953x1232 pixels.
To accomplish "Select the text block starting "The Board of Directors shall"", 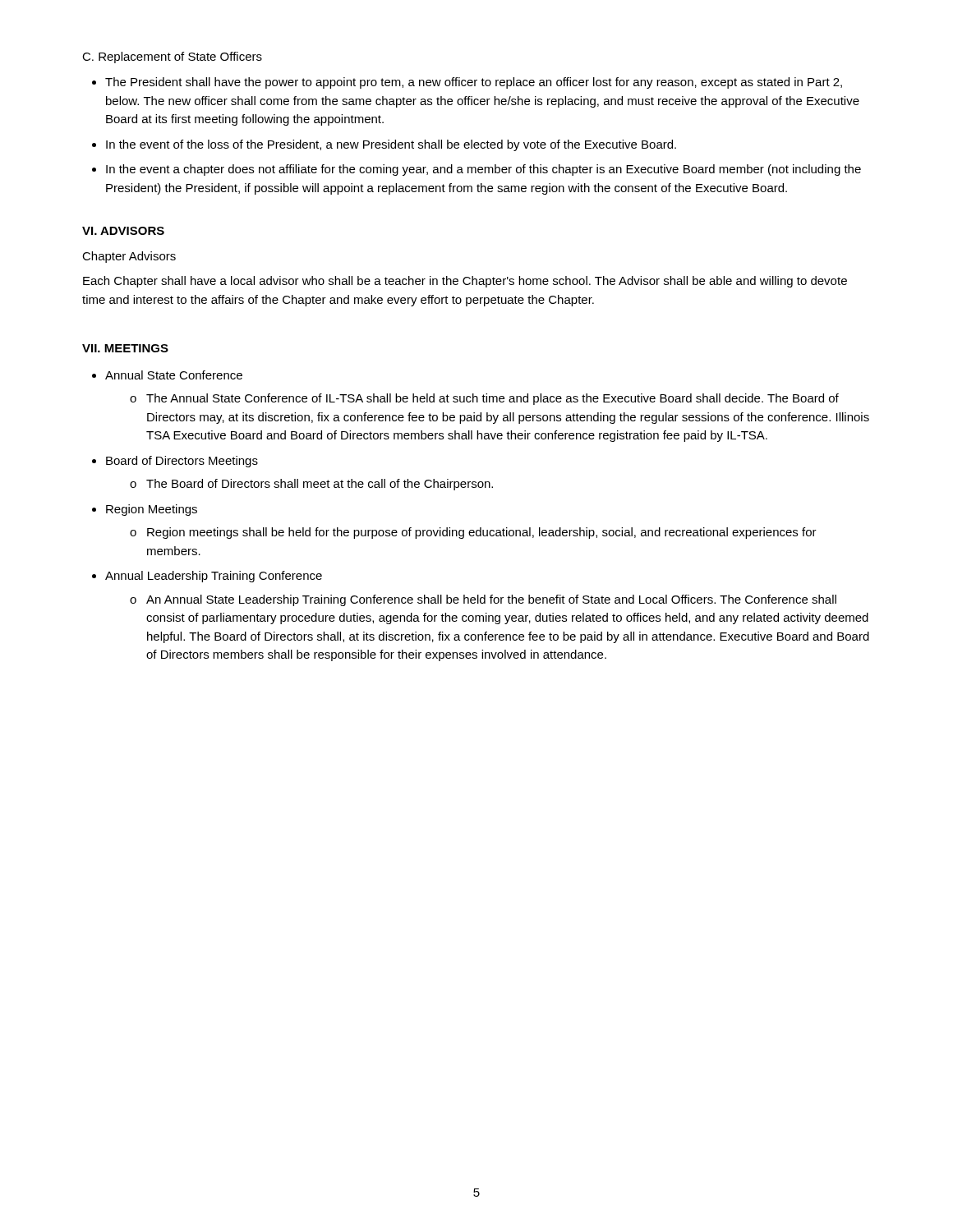I will 320,483.
